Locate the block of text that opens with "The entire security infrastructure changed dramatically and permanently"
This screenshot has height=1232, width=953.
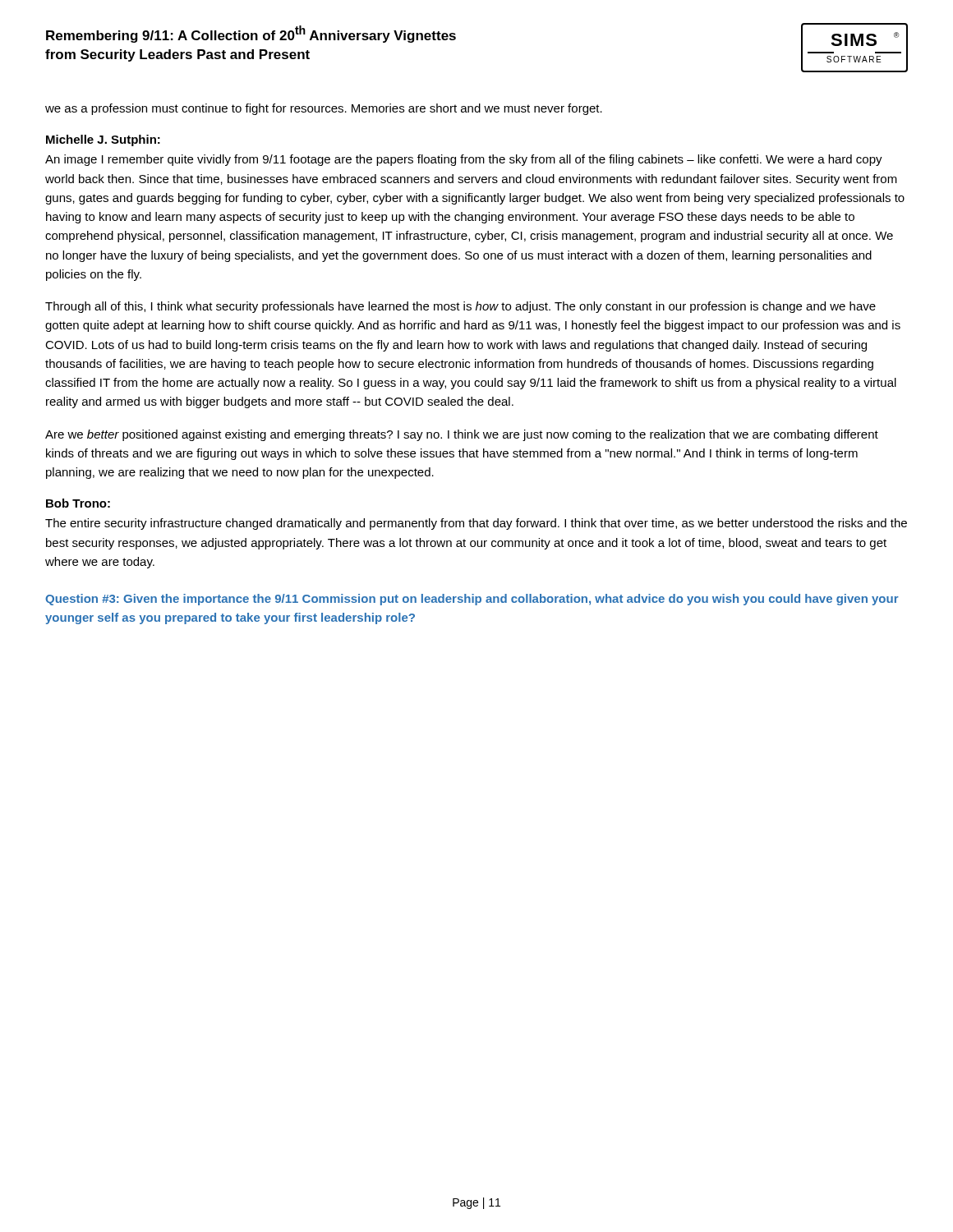(476, 542)
